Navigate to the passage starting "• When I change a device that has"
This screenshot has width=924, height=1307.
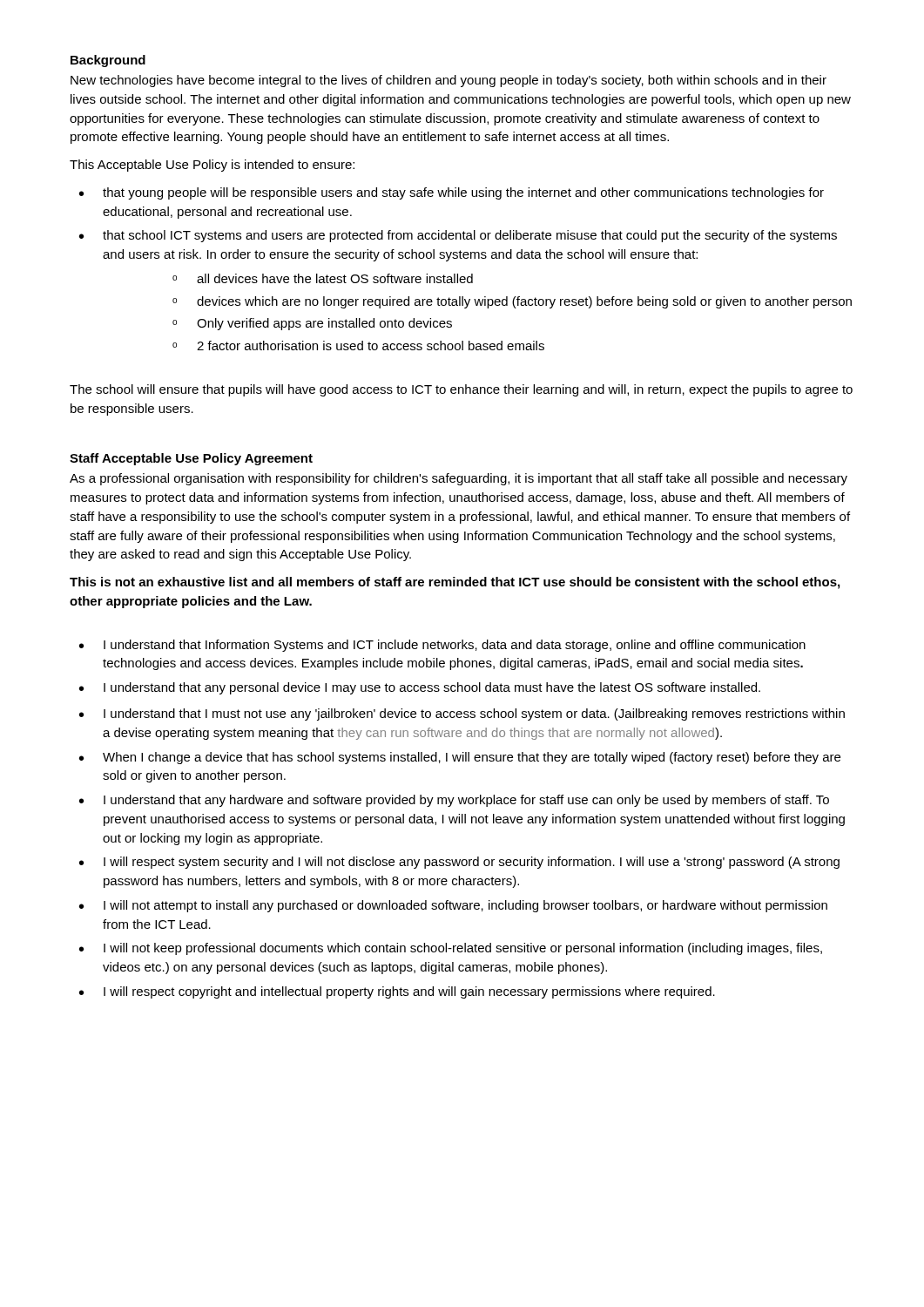click(x=466, y=766)
